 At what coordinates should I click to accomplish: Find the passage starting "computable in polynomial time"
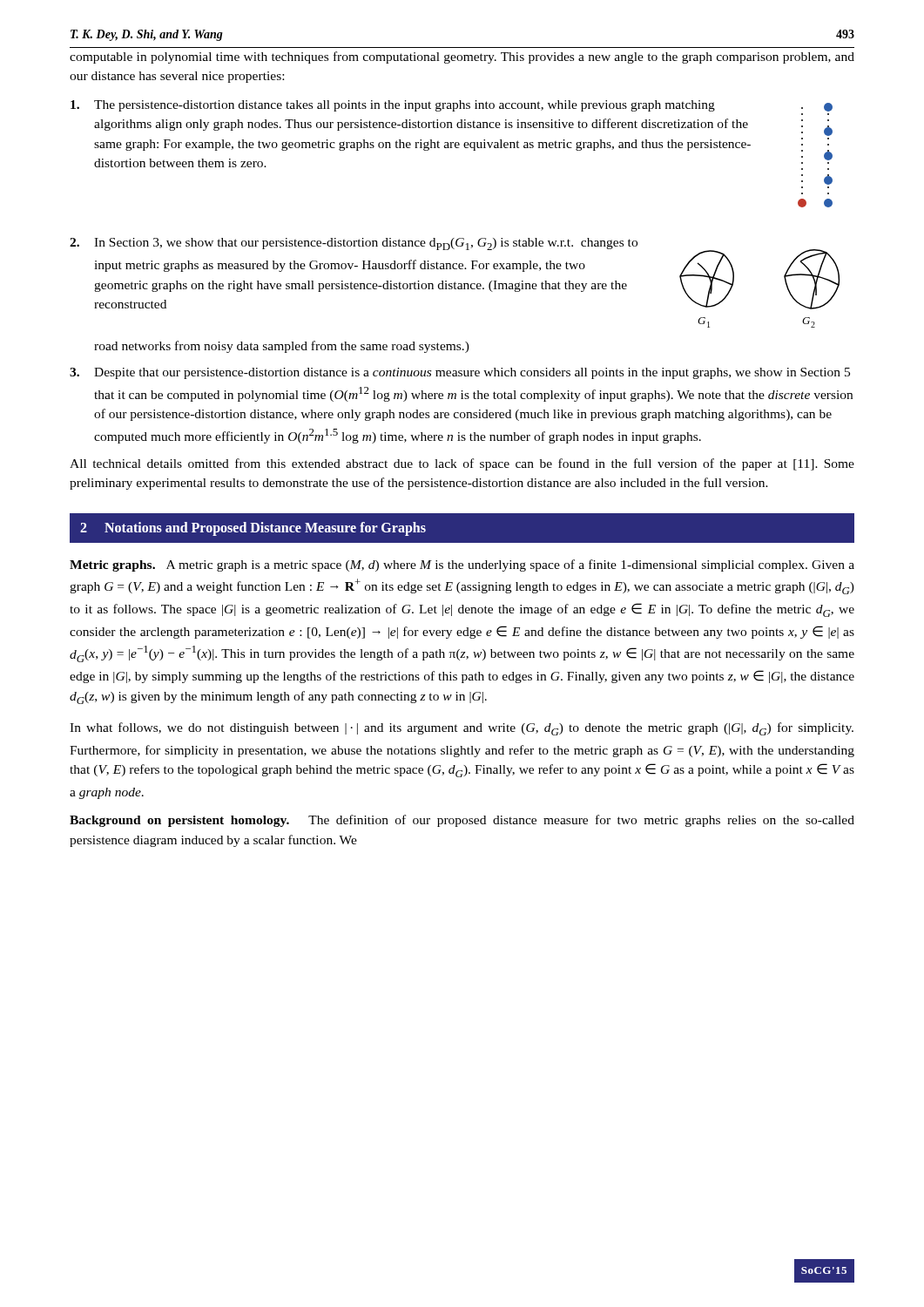[x=462, y=67]
